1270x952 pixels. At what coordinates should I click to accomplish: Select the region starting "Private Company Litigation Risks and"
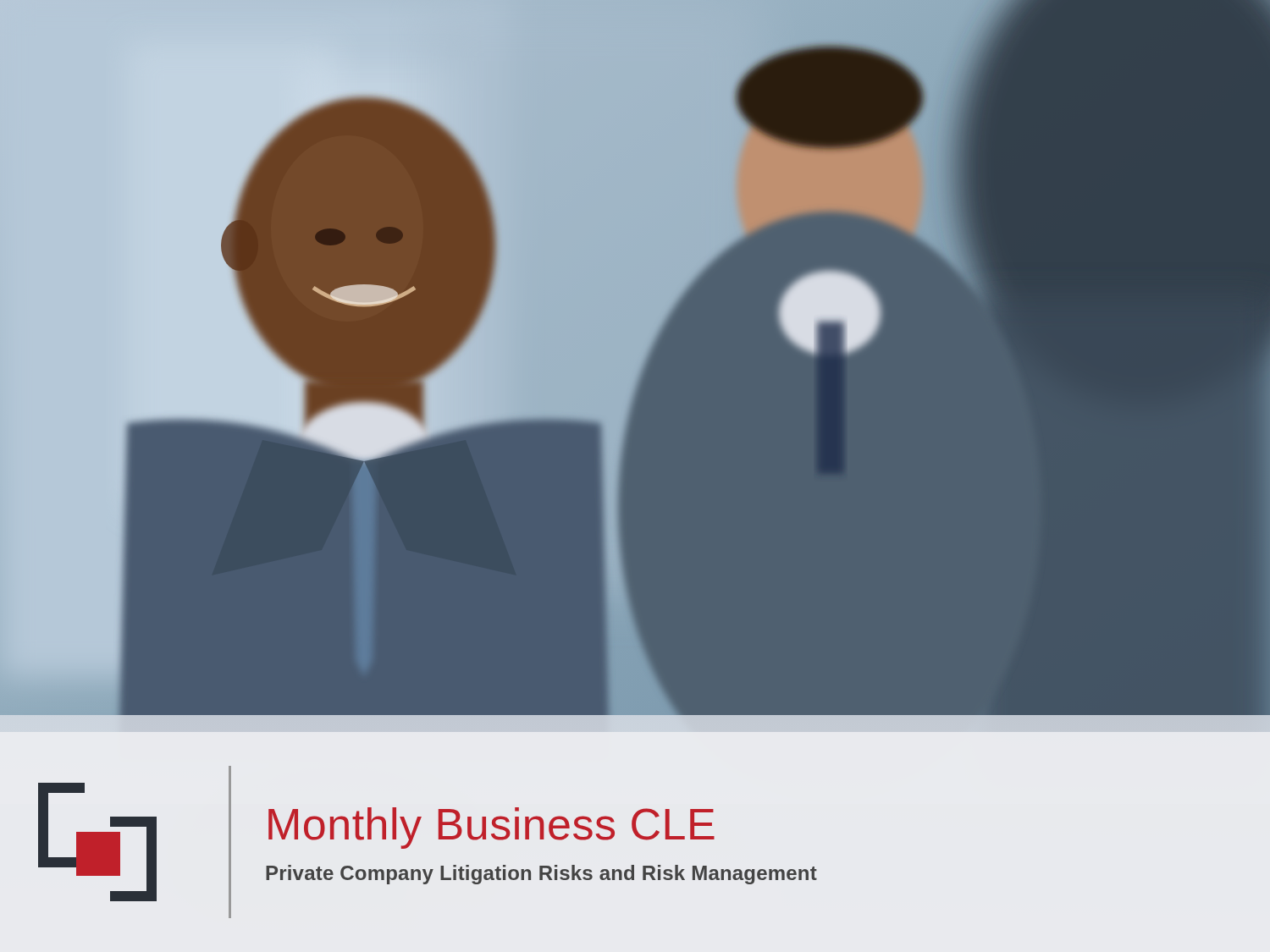coord(742,873)
